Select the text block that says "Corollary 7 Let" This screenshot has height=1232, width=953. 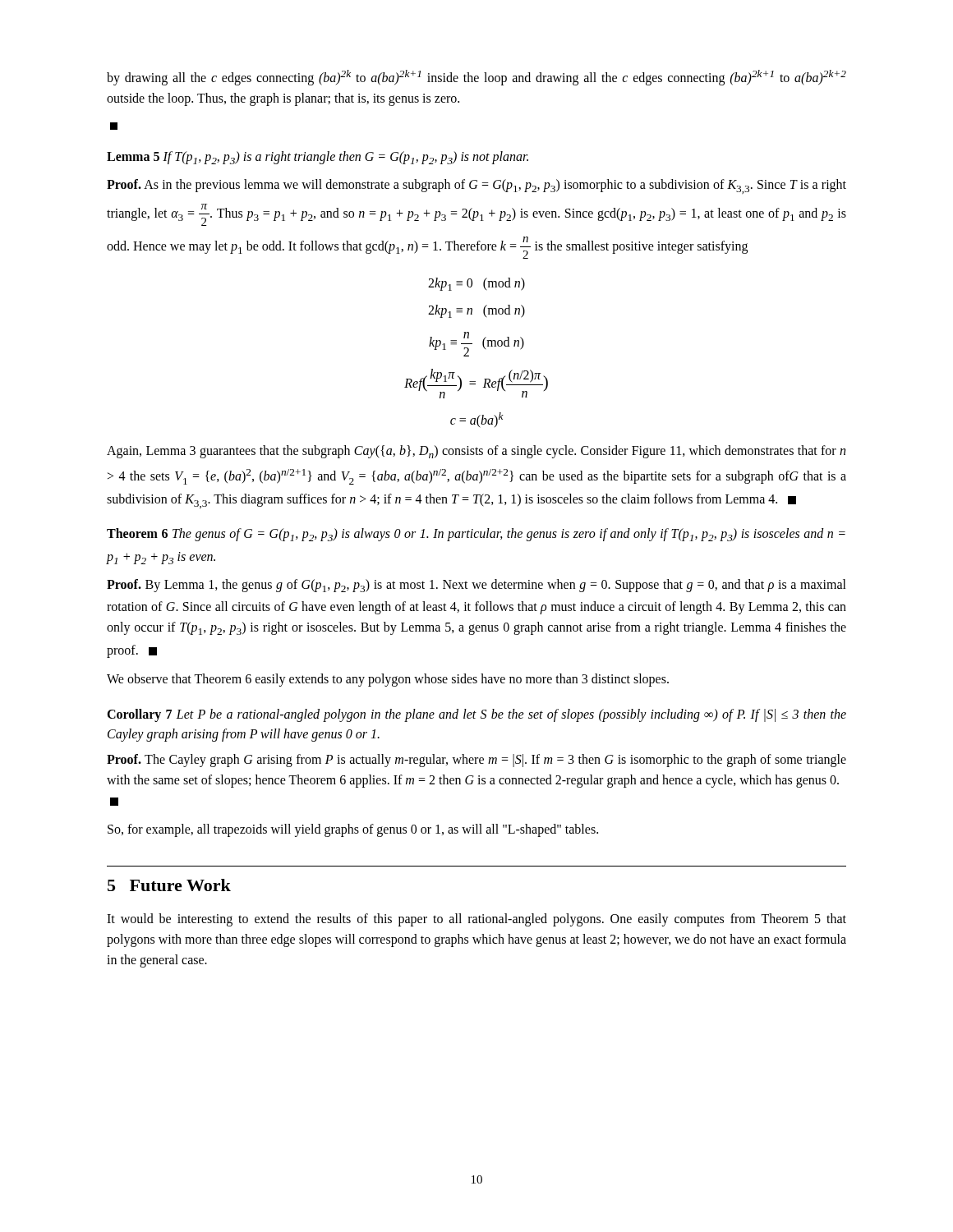point(476,724)
